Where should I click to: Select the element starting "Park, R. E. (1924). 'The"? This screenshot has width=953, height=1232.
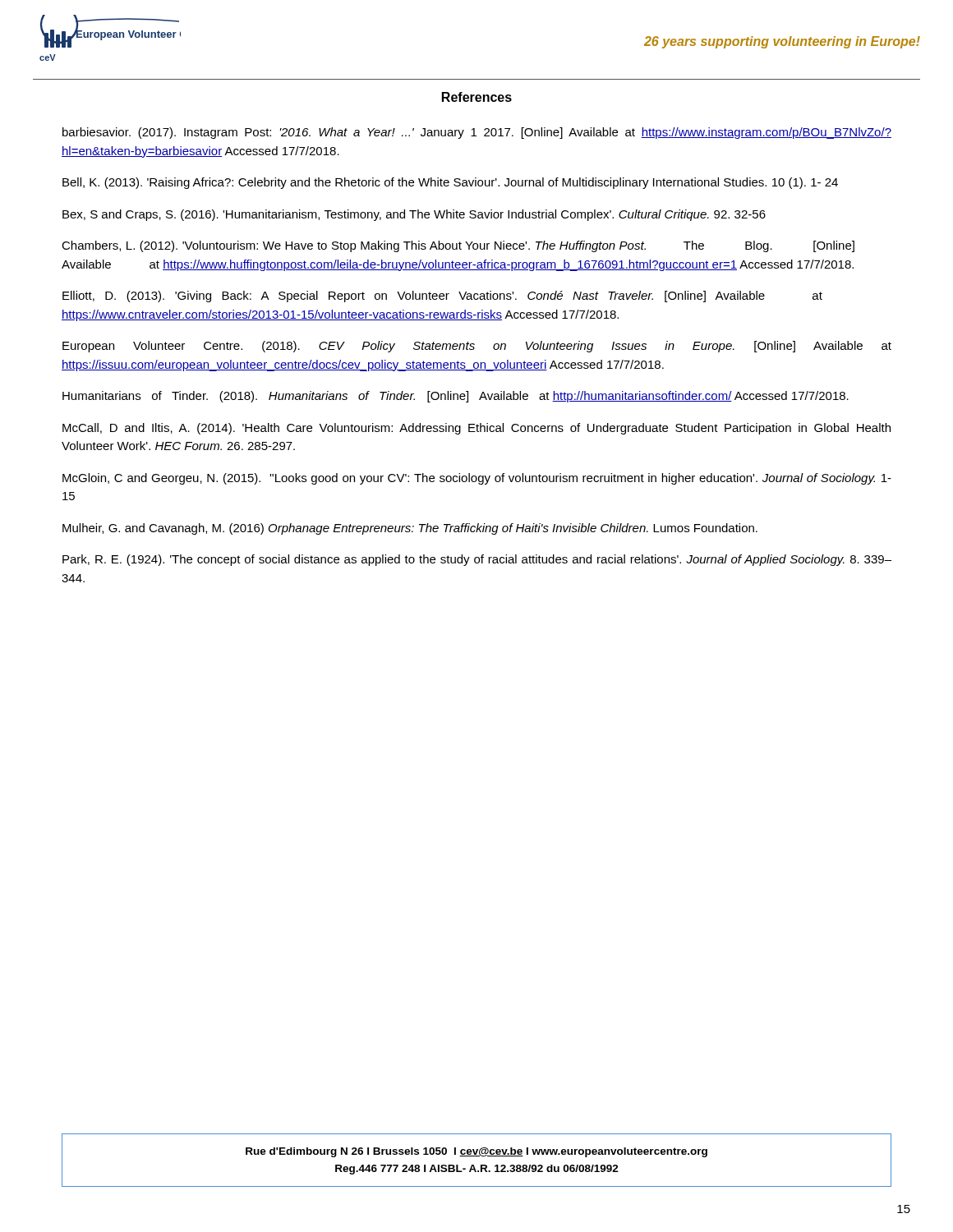click(x=476, y=568)
